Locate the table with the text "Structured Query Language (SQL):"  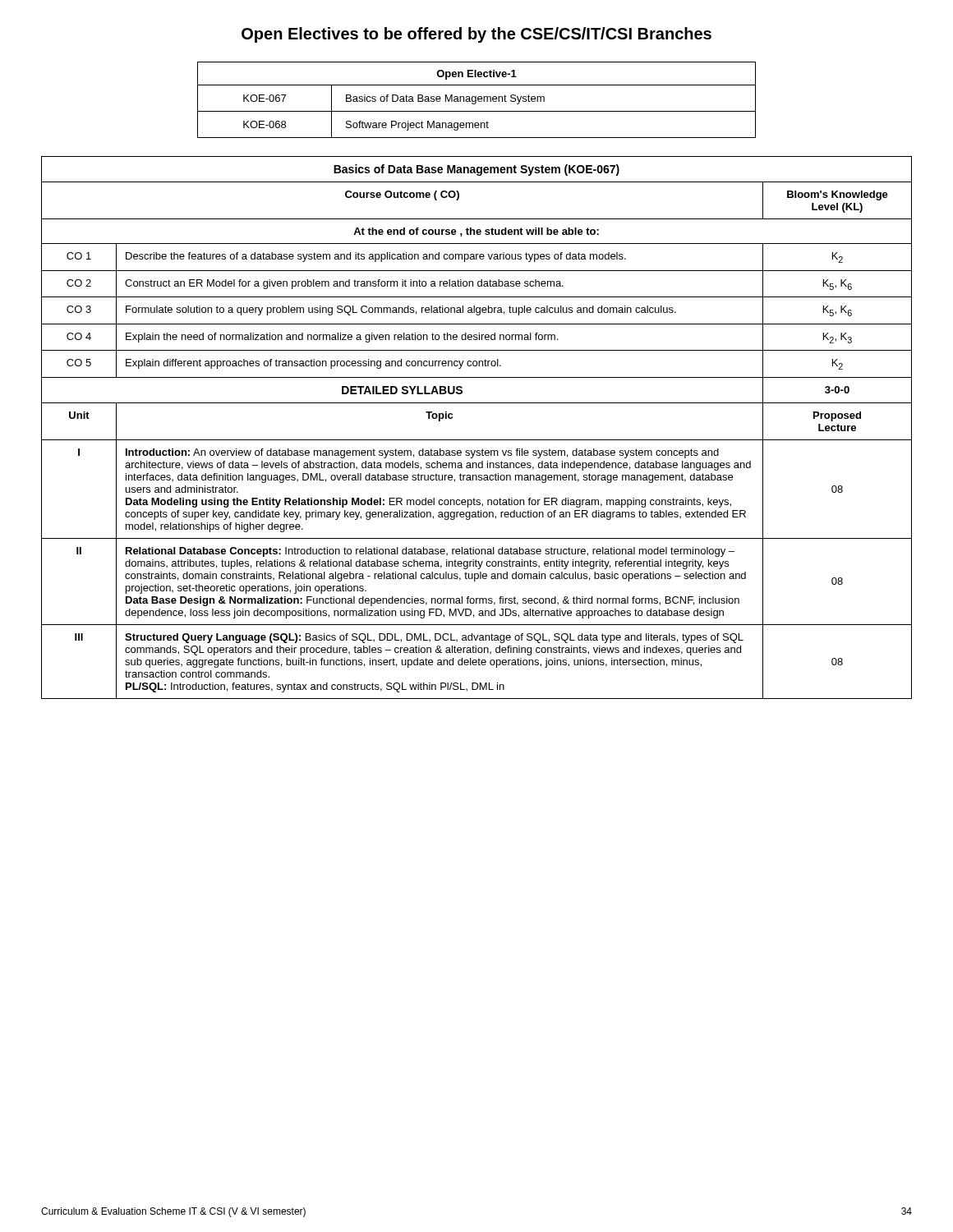[x=476, y=428]
